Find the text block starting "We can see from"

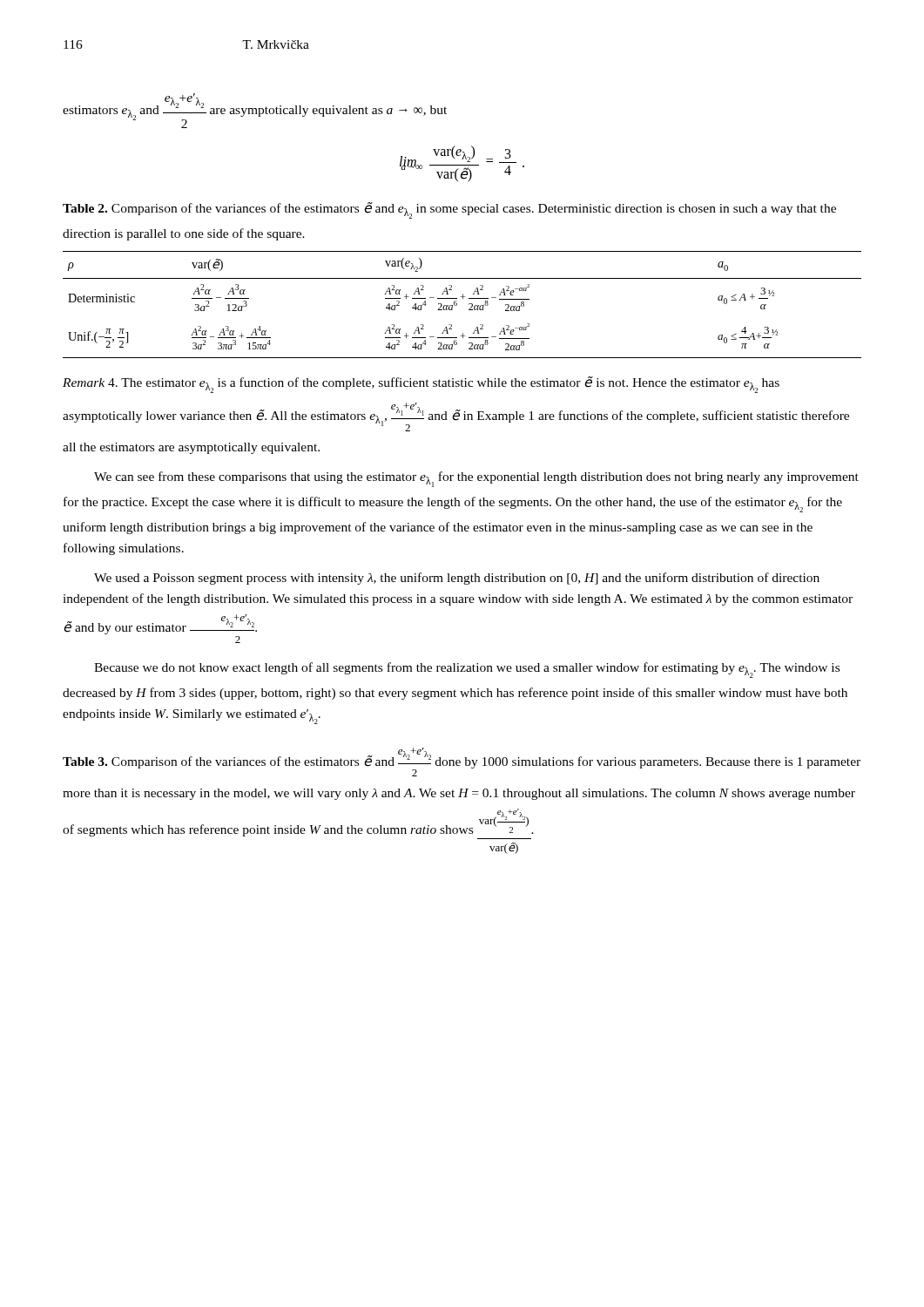click(x=461, y=512)
